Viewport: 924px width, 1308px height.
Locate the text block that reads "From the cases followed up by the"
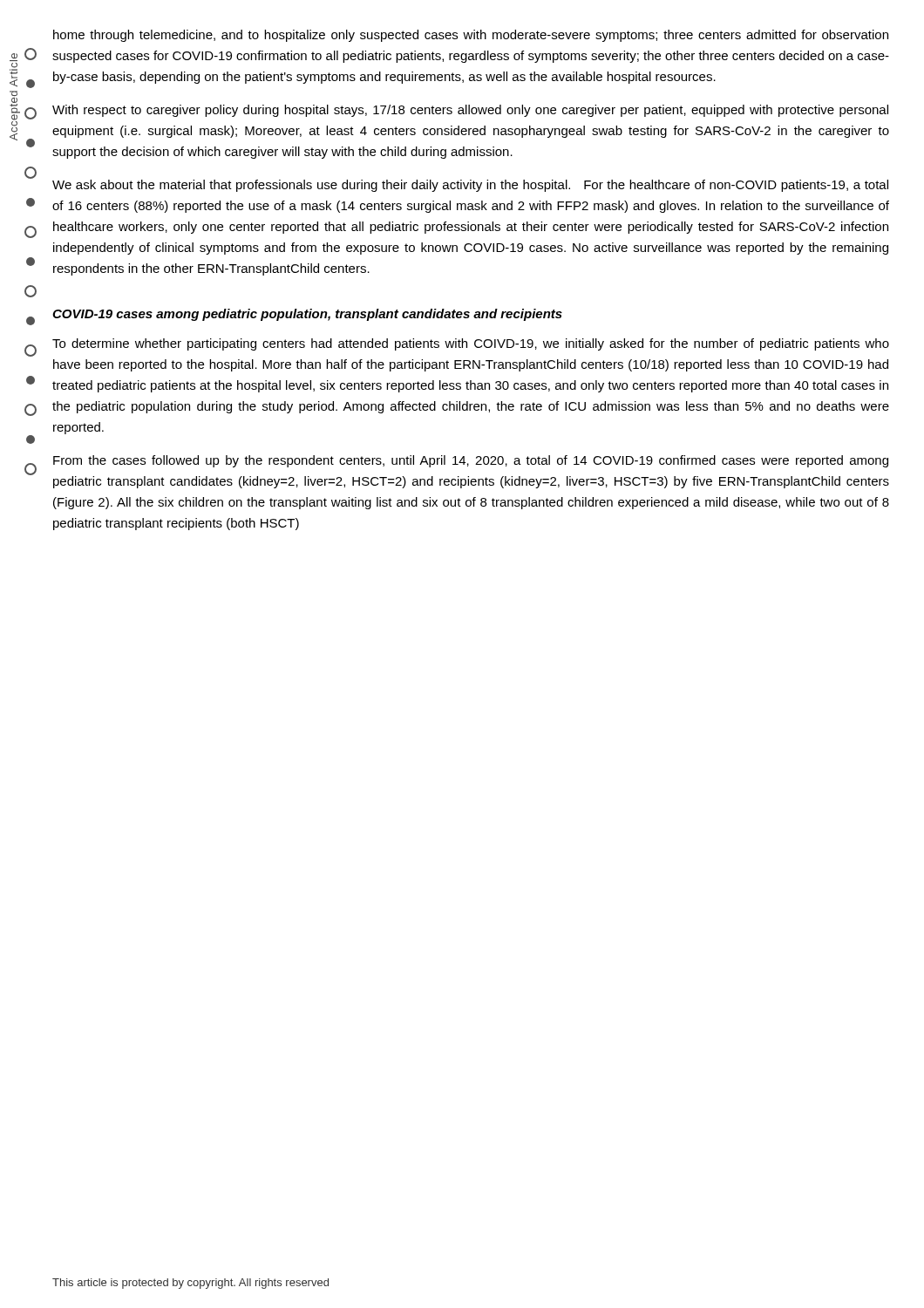coord(471,491)
